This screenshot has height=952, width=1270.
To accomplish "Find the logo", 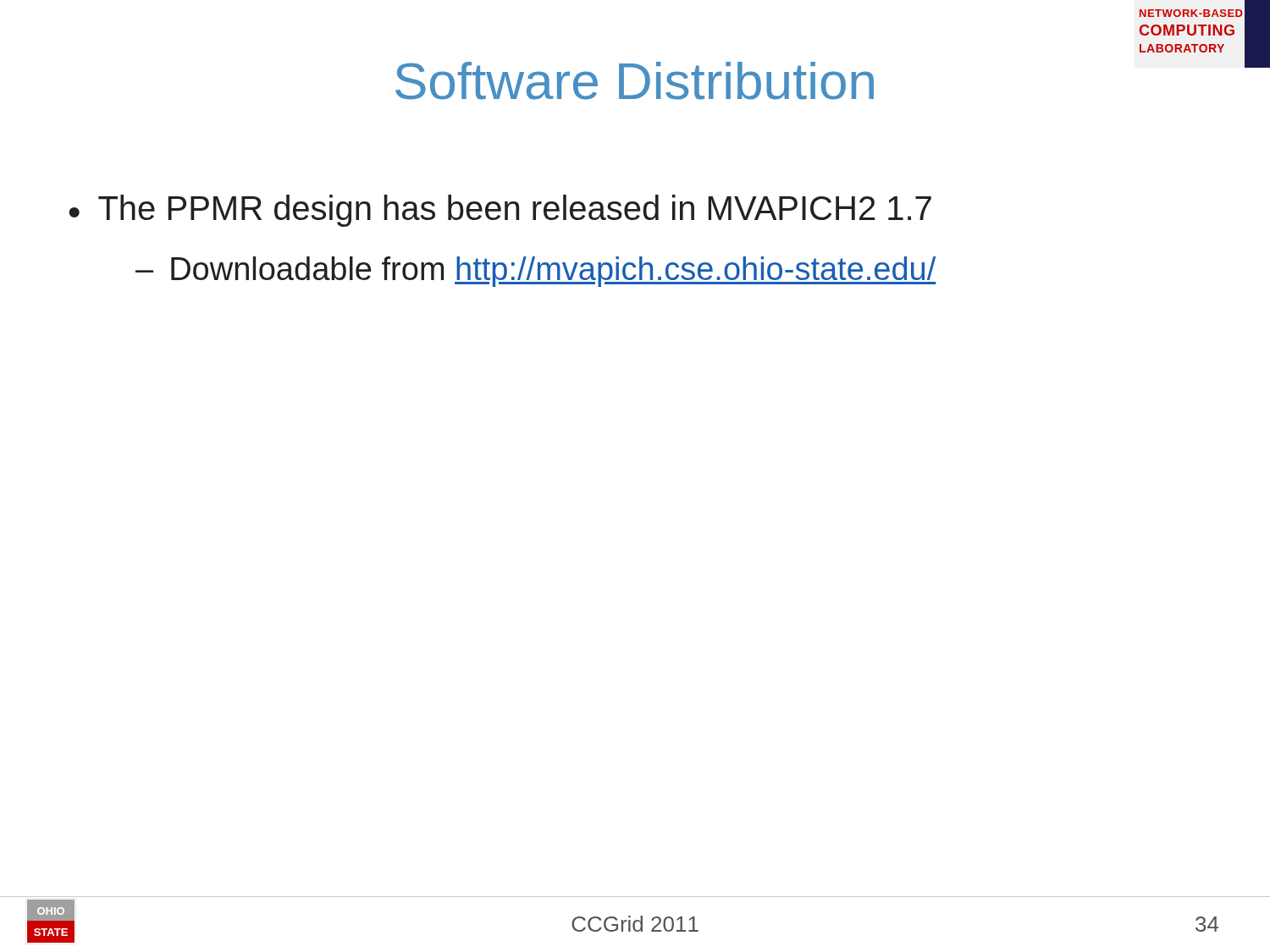I will (x=1202, y=34).
